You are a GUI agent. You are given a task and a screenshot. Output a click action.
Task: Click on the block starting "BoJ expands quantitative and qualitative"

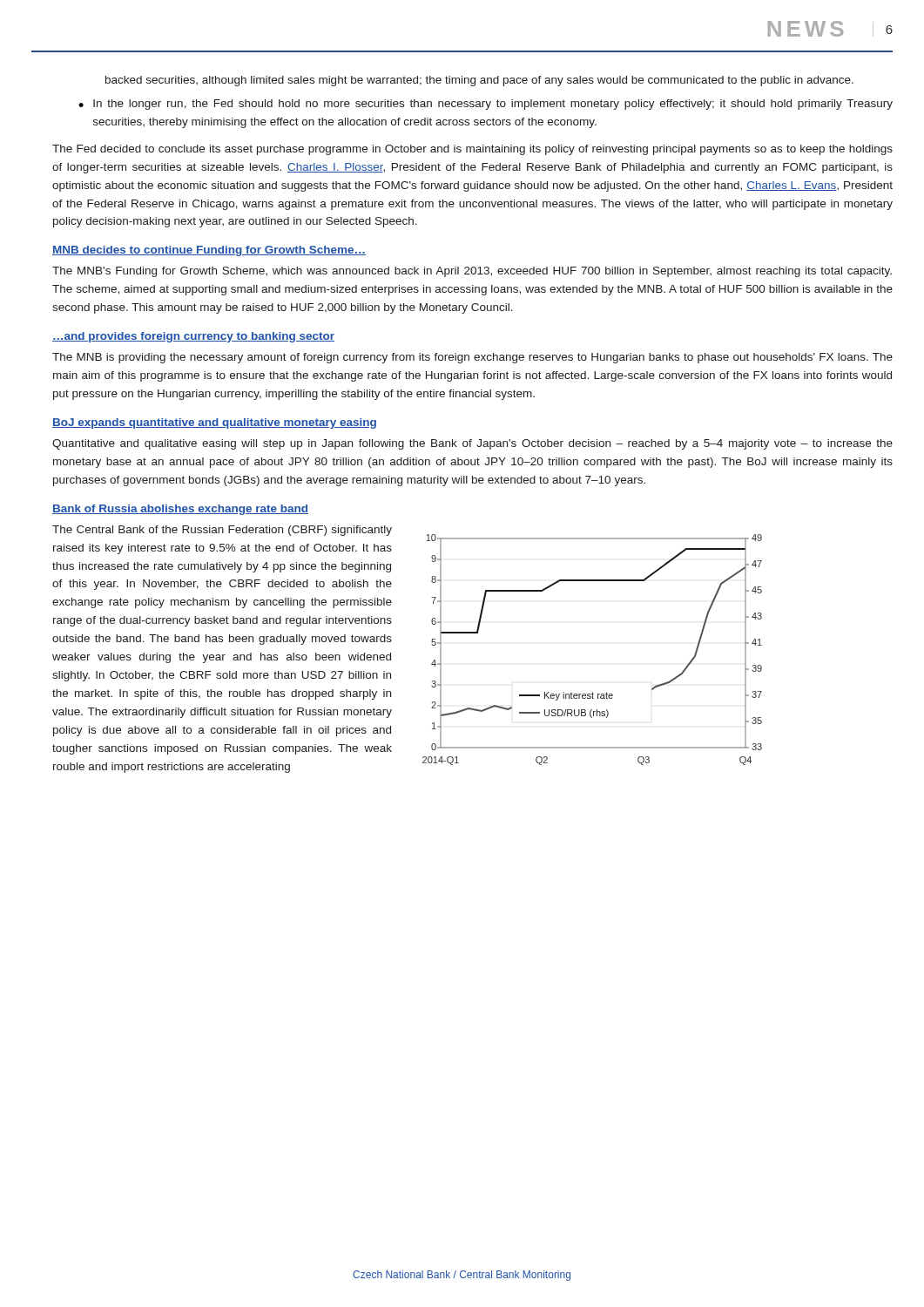pyautogui.click(x=214, y=423)
